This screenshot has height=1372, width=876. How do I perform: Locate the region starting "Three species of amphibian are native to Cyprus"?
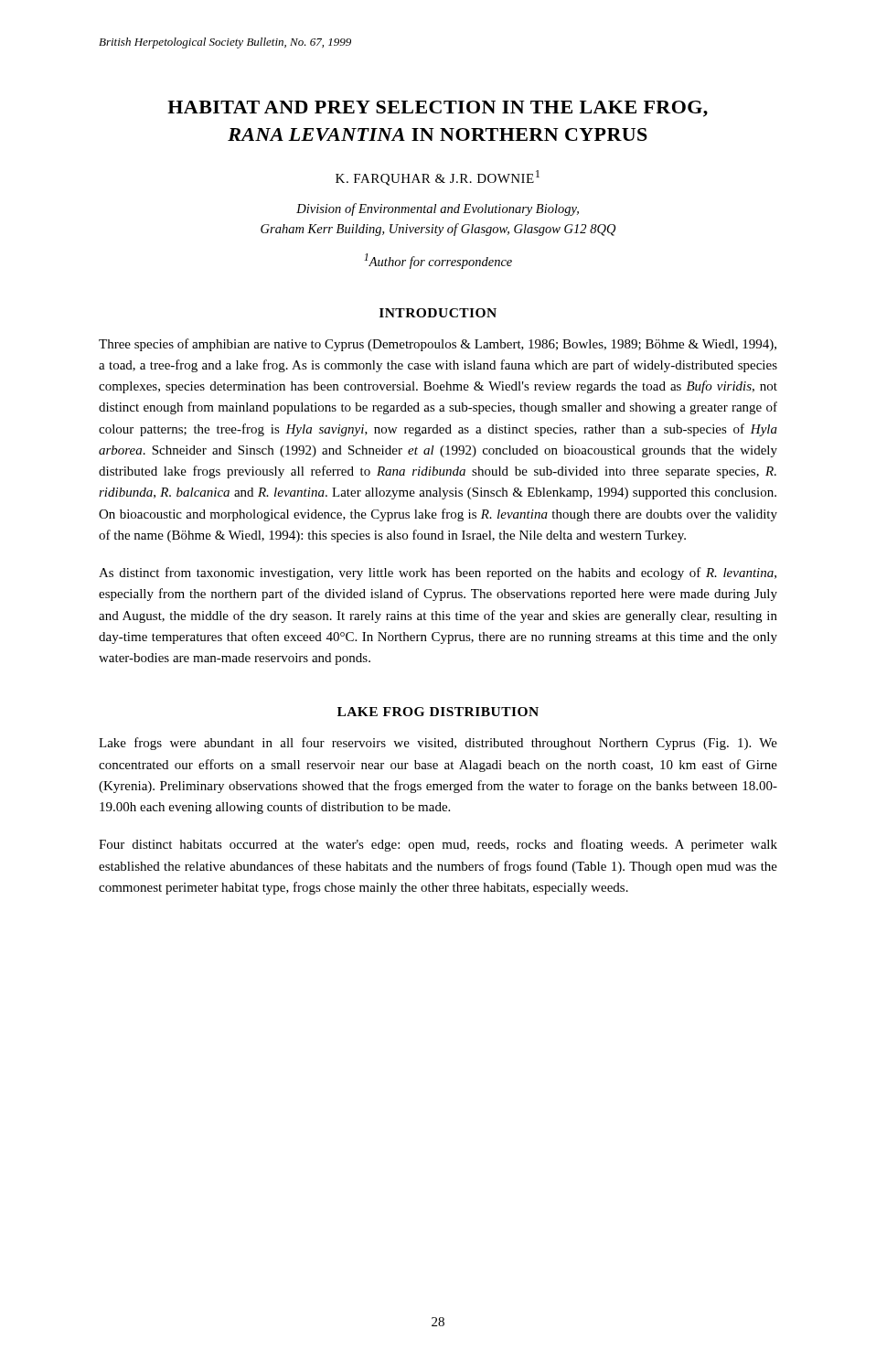coord(438,439)
